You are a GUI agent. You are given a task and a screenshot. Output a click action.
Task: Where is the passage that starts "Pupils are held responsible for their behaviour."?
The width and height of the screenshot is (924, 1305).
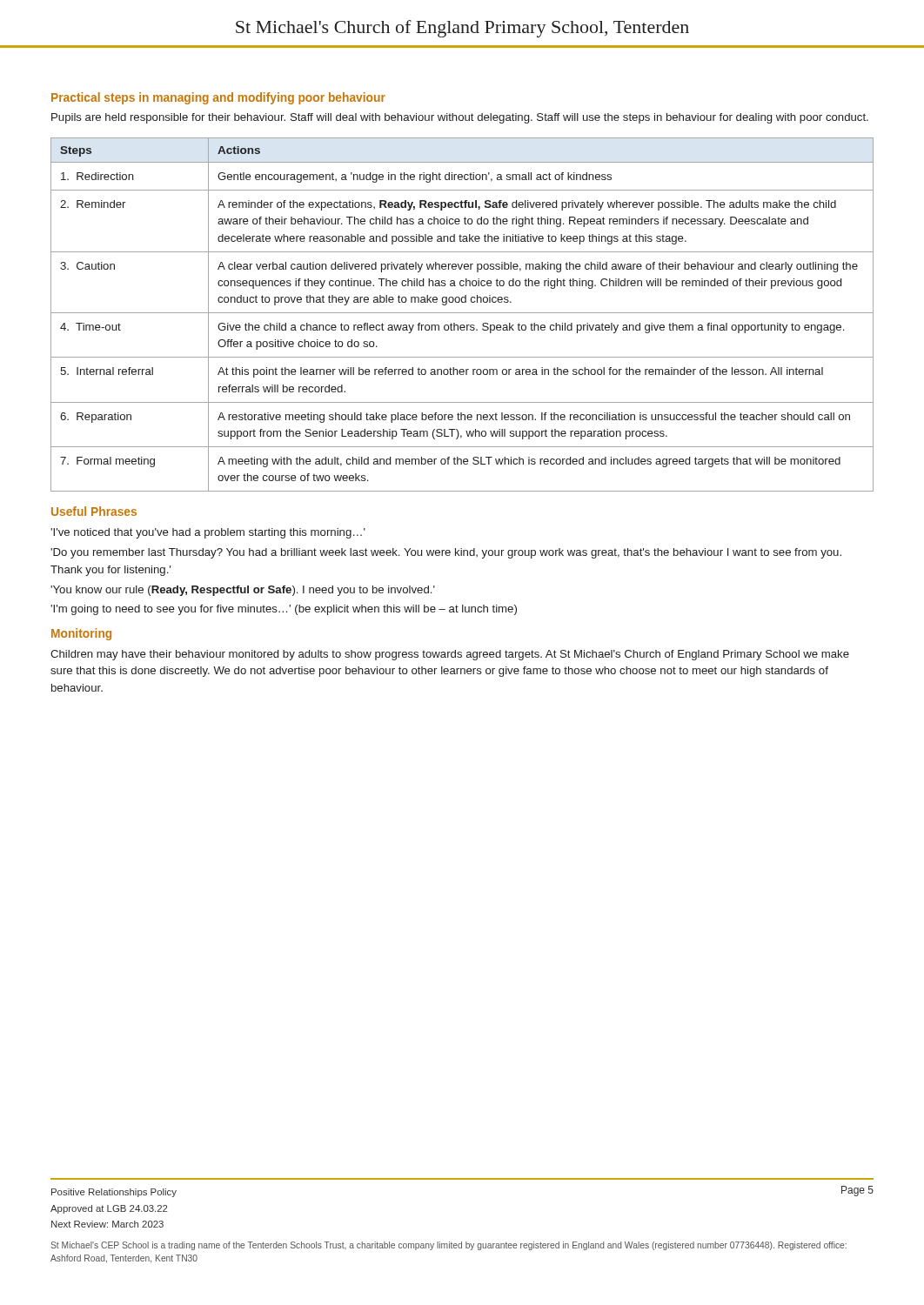pyautogui.click(x=460, y=117)
